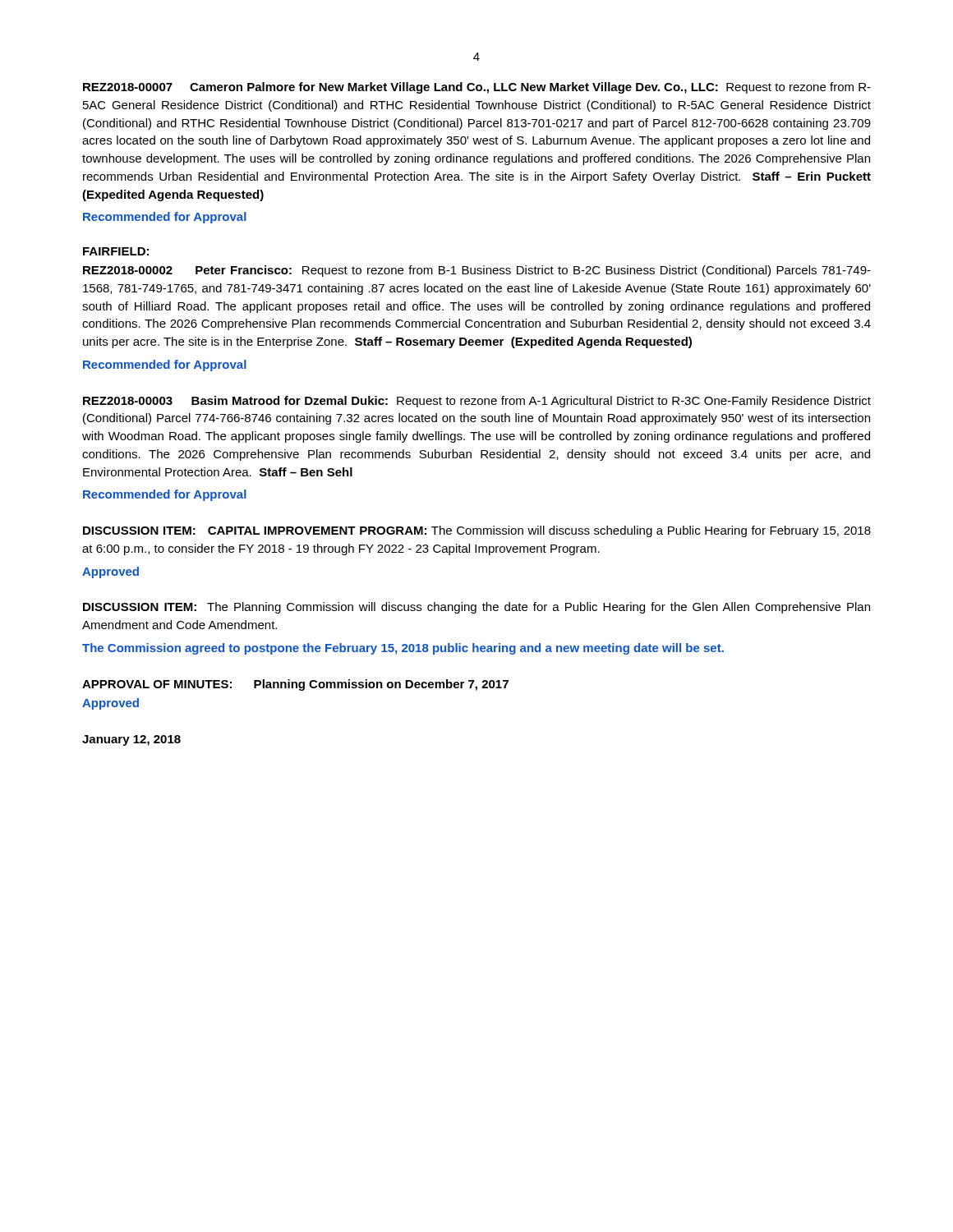This screenshot has width=953, height=1232.
Task: Locate the text block that reads "DISCUSSION ITEM: The Planning"
Action: tap(476, 616)
